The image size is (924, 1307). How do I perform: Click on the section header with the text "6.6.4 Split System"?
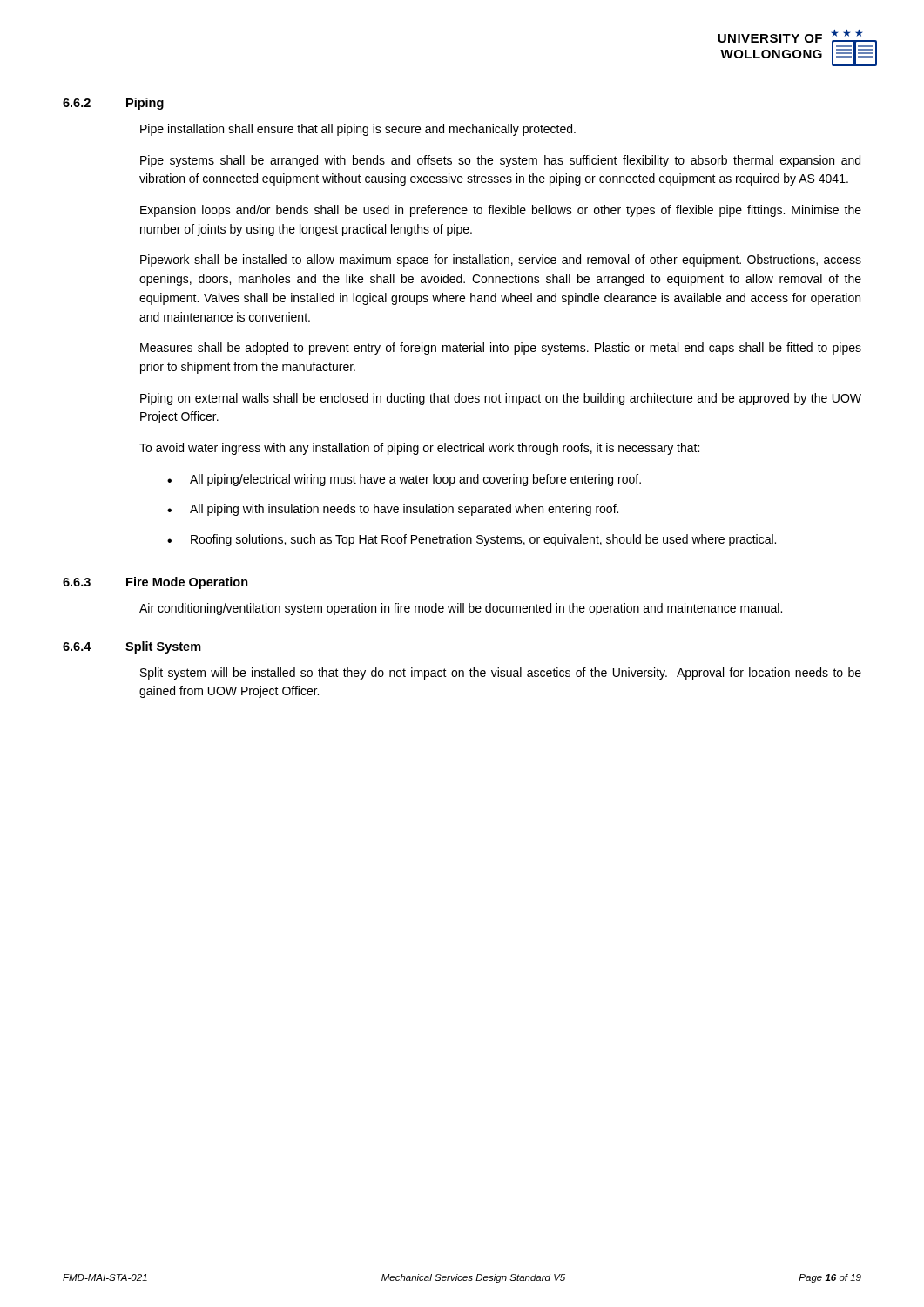132,646
